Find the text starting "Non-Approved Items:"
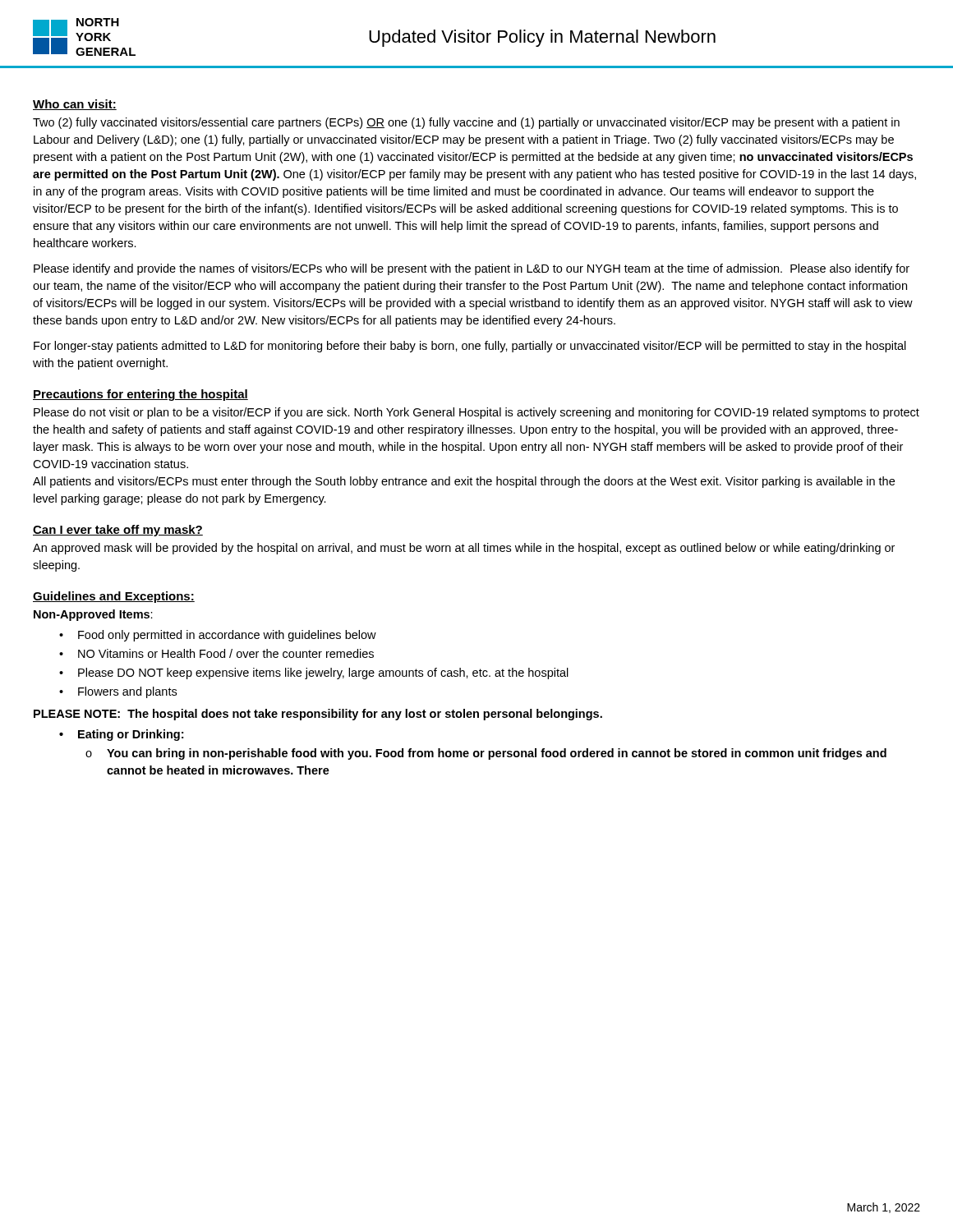This screenshot has height=1232, width=953. coord(93,615)
